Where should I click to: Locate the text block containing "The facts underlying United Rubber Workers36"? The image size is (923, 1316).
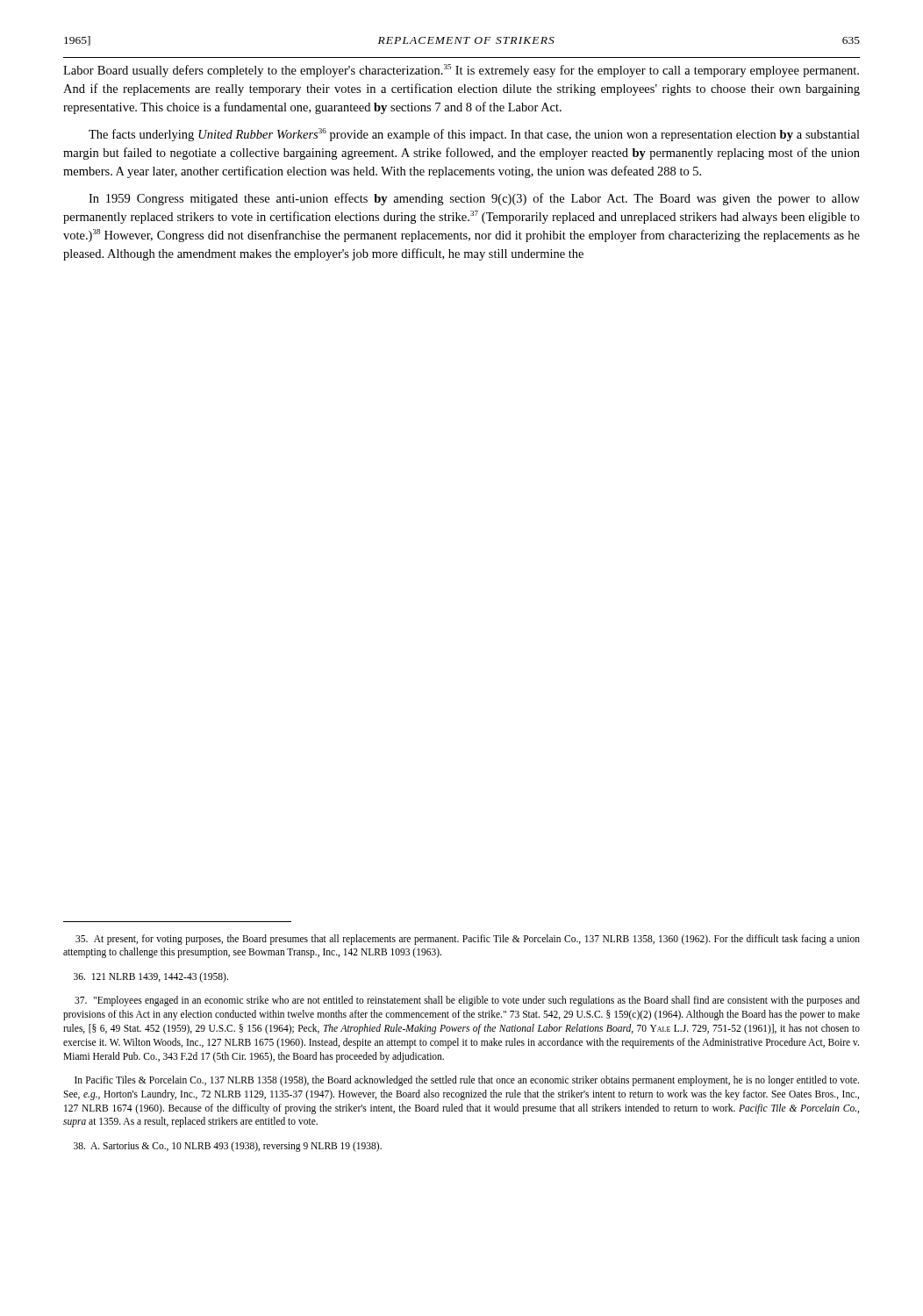click(462, 153)
